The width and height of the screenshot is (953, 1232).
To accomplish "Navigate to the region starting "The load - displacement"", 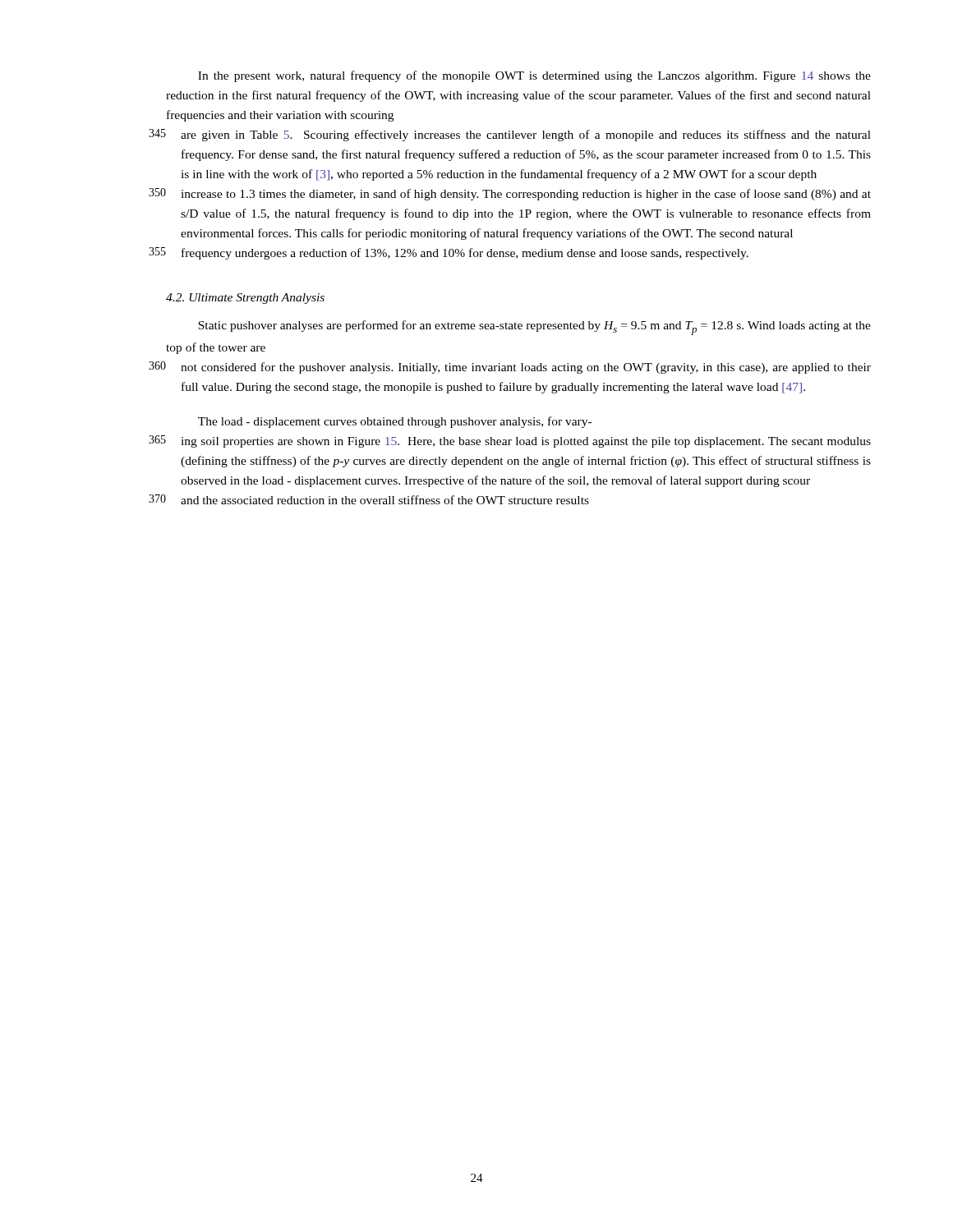I will [501, 461].
